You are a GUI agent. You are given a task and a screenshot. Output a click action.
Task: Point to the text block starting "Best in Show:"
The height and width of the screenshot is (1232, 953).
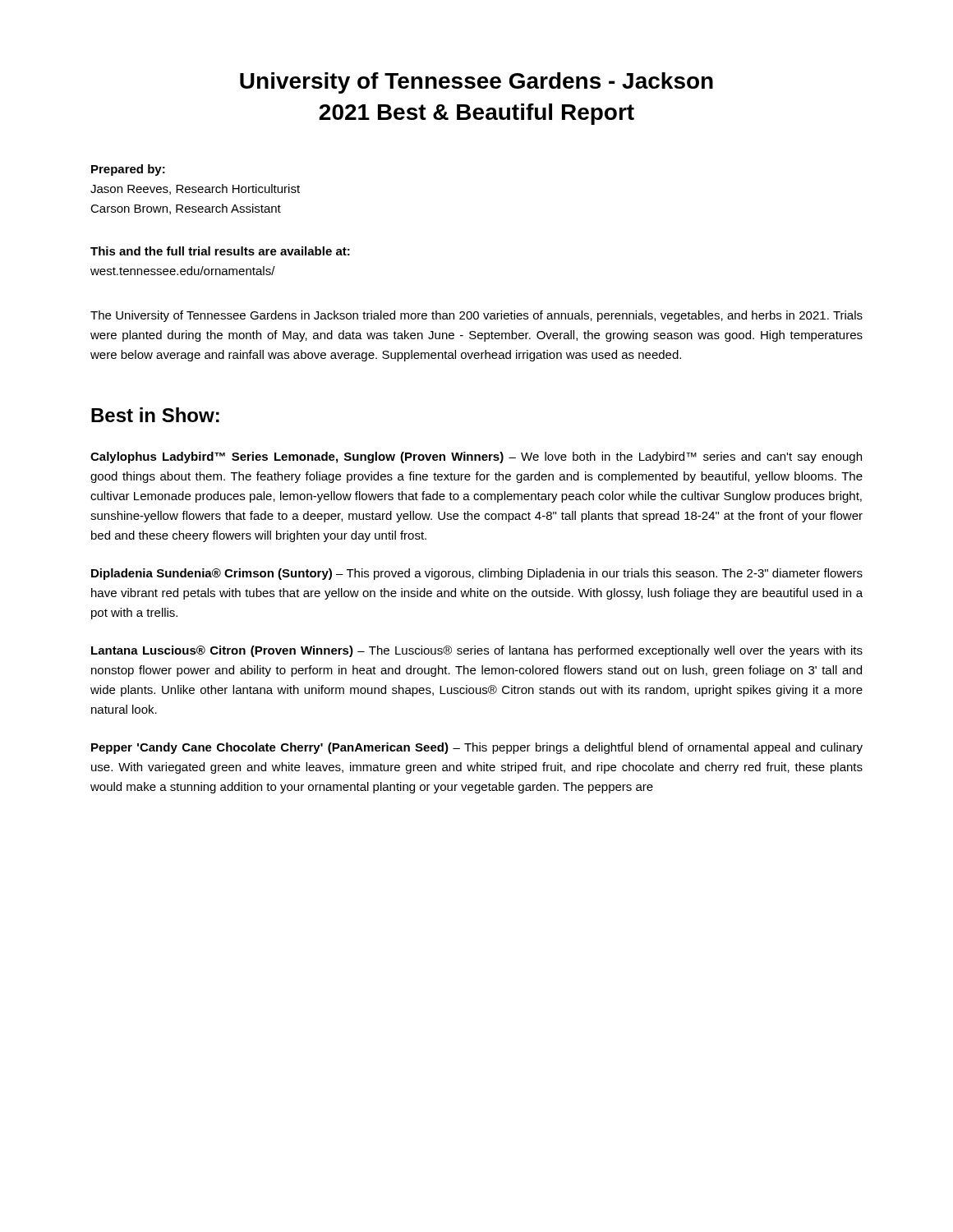(x=156, y=415)
